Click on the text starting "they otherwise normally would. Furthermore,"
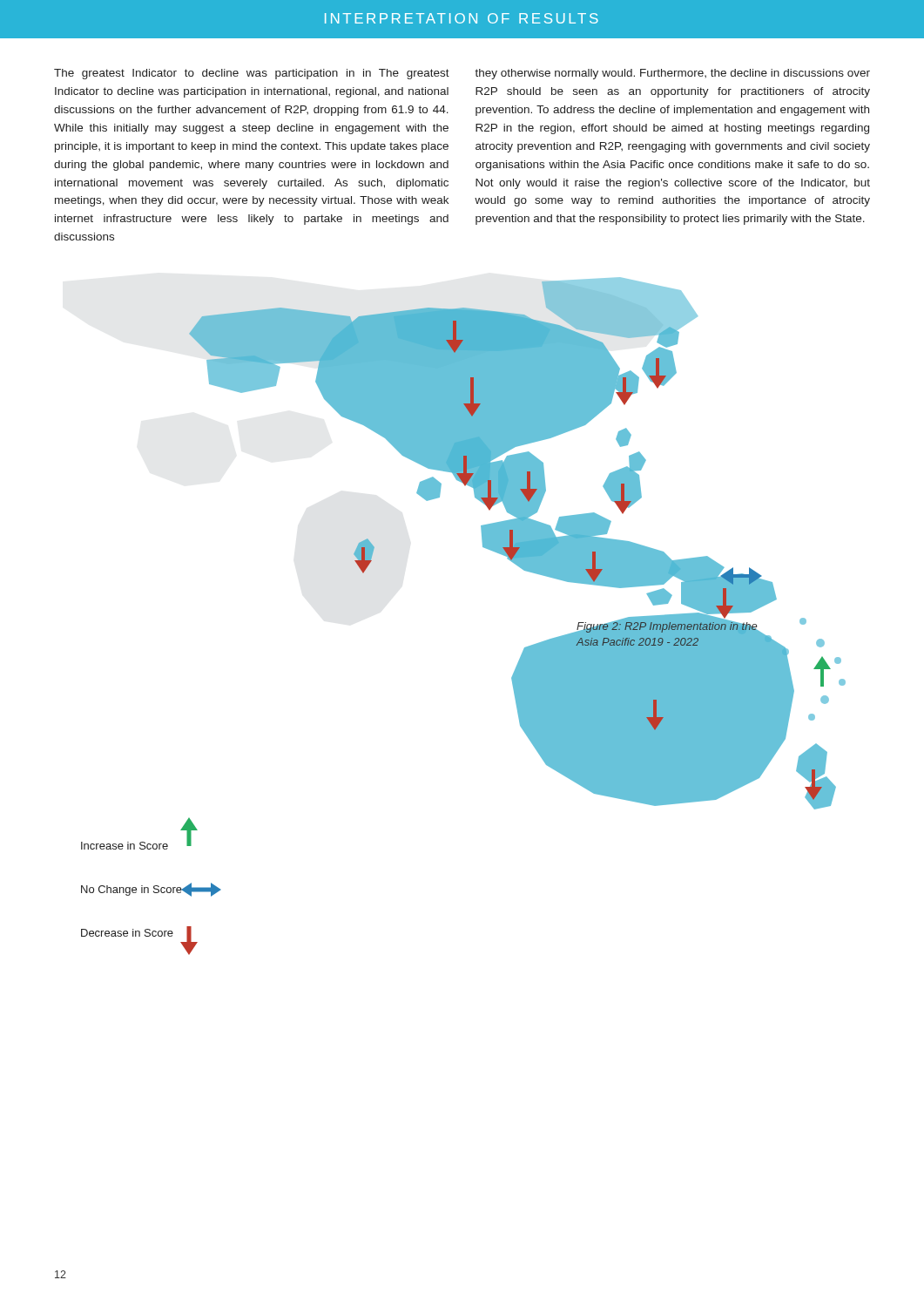Viewport: 924px width, 1307px height. point(673,146)
